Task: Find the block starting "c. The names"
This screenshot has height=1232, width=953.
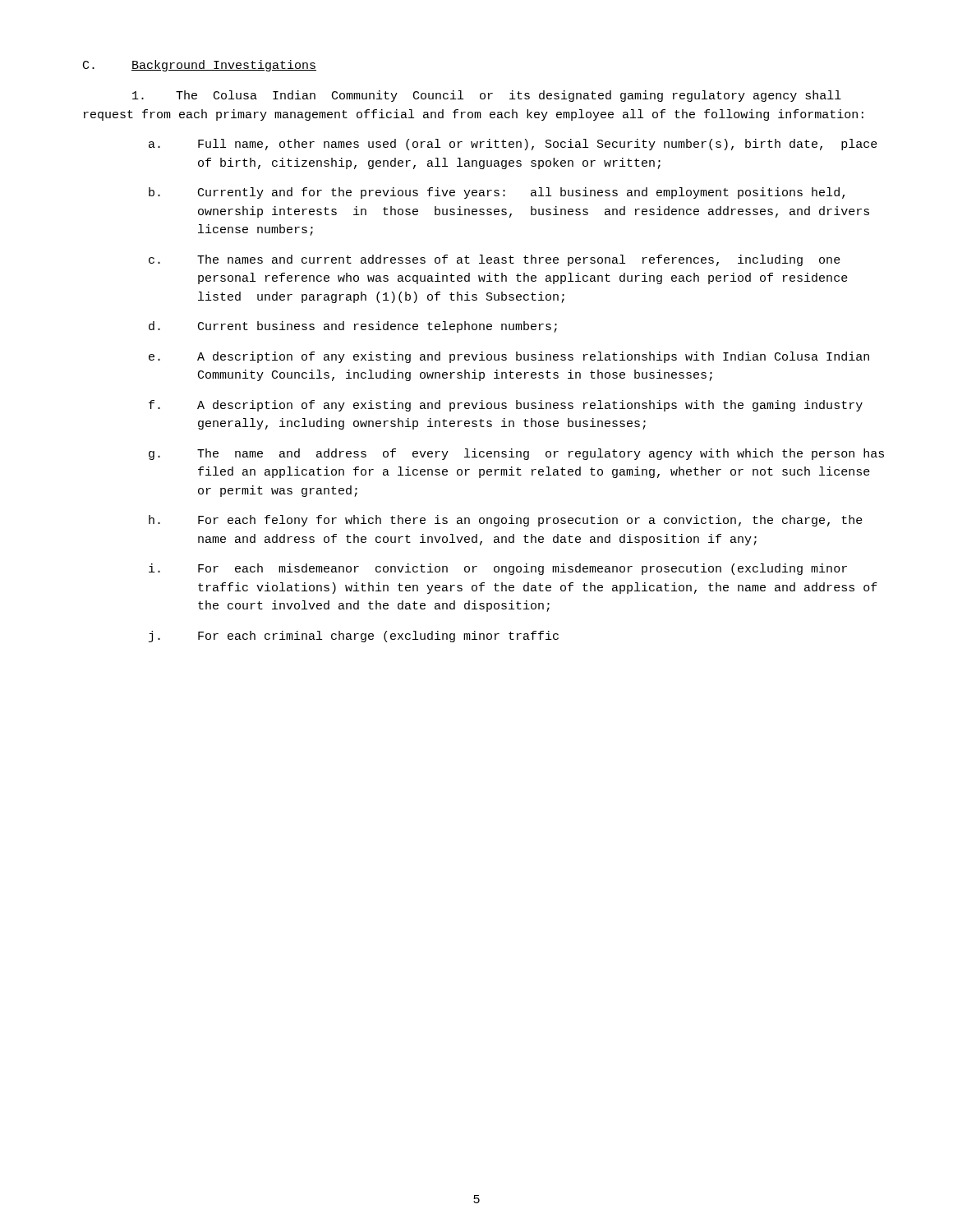Action: pyautogui.click(x=518, y=279)
